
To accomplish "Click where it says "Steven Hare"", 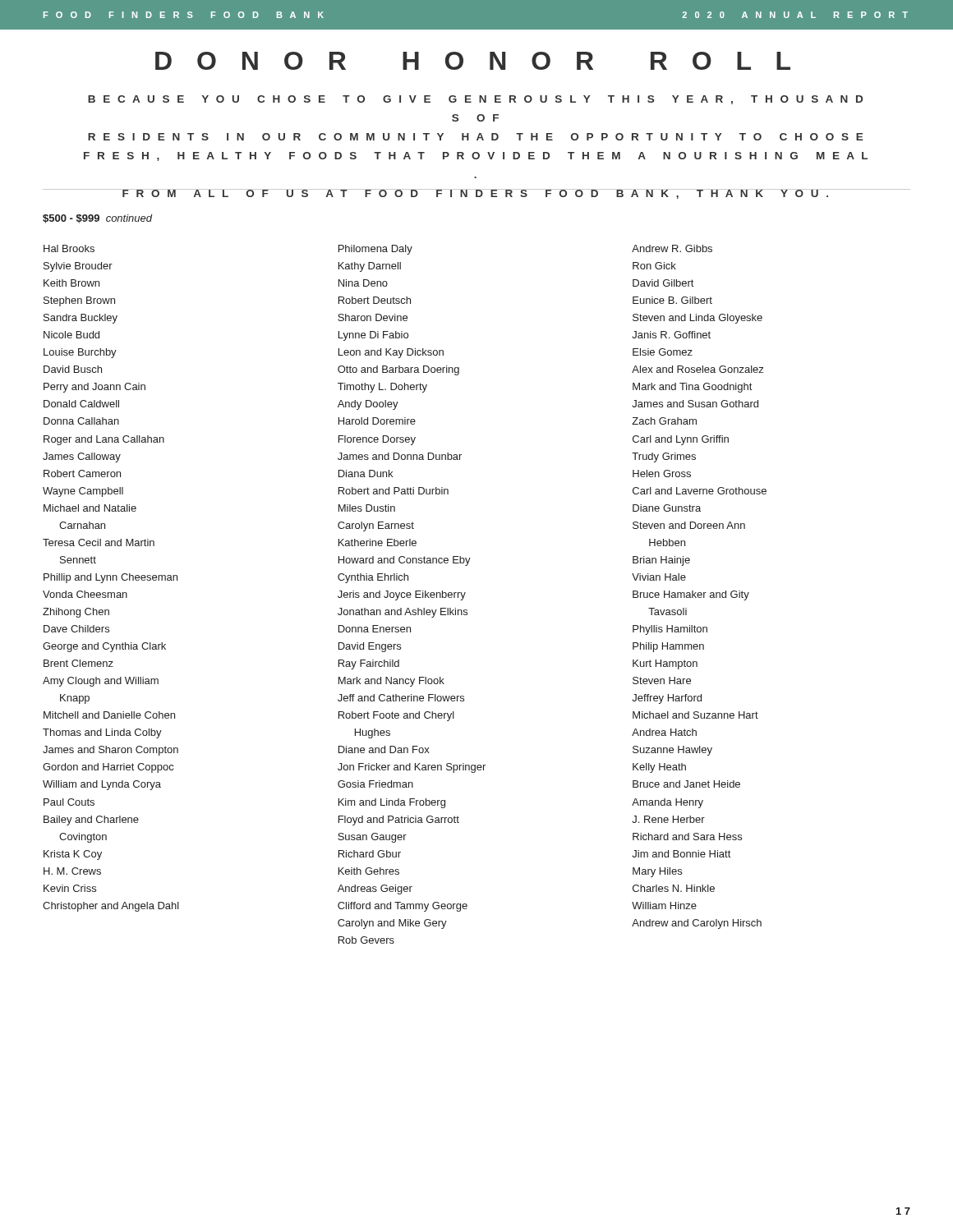I will pyautogui.click(x=662, y=681).
